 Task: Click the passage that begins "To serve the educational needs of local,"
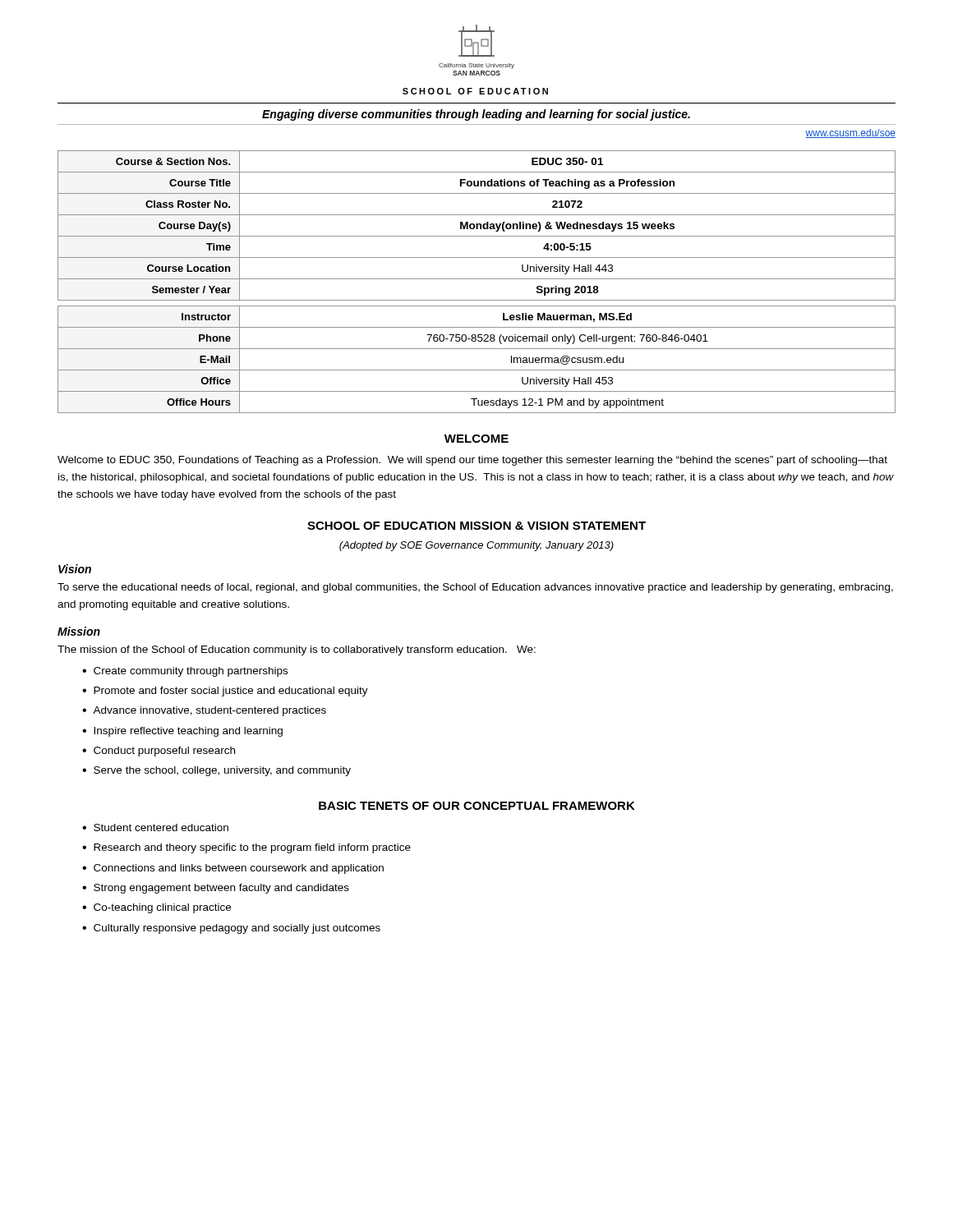pyautogui.click(x=475, y=595)
